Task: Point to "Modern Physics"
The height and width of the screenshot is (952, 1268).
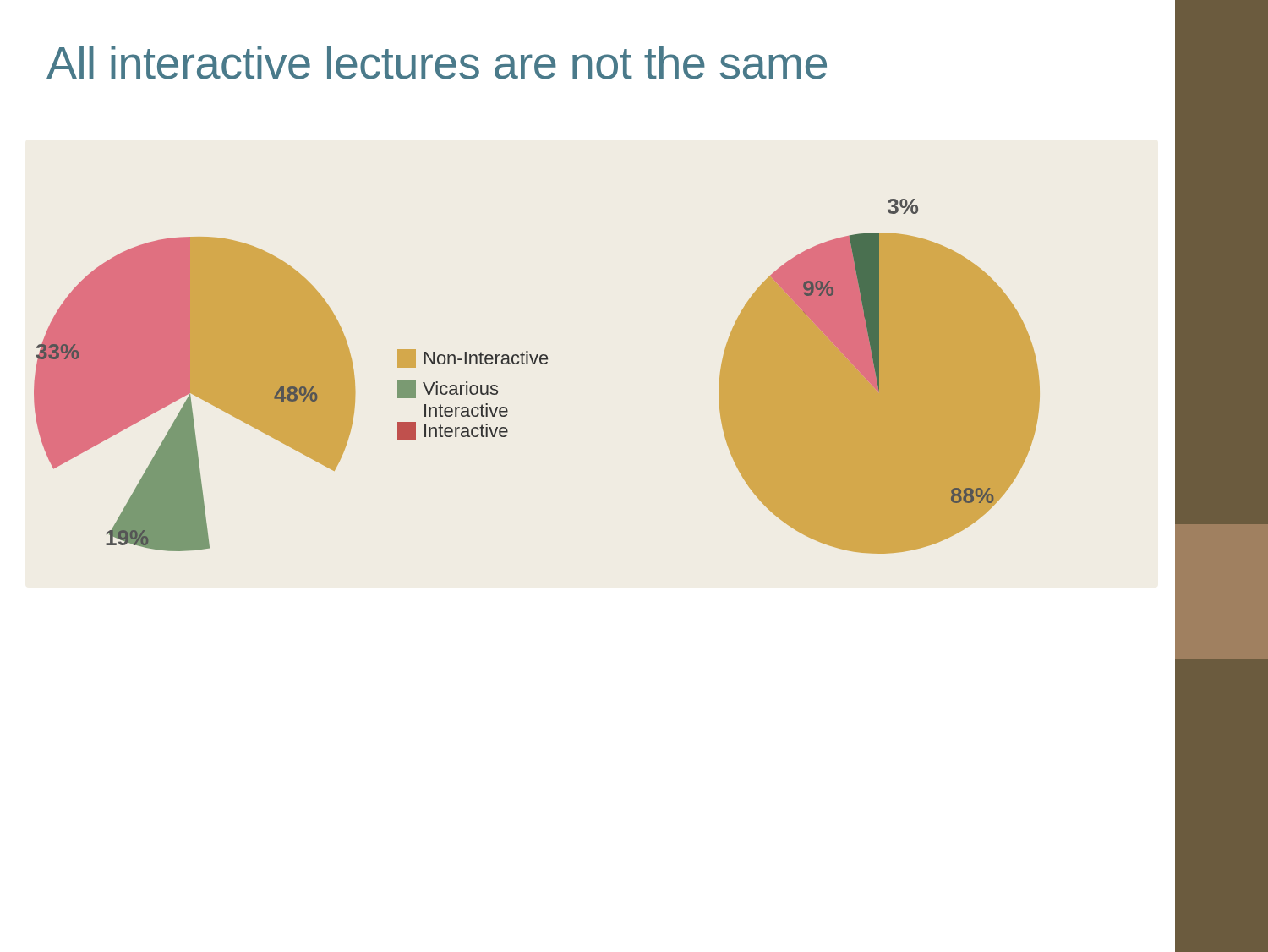Action: click(x=744, y=306)
